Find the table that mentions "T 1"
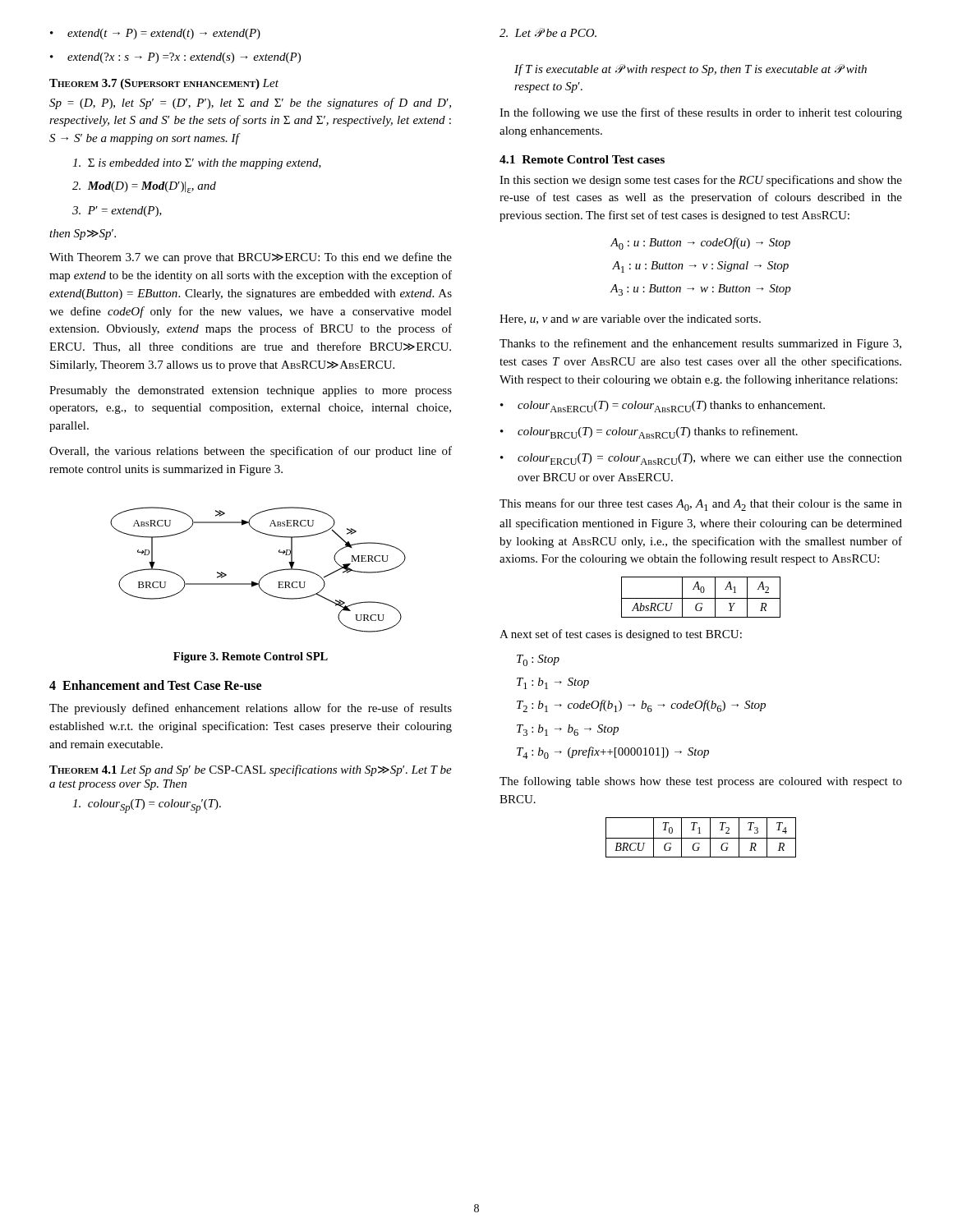The width and height of the screenshot is (953, 1232). (x=701, y=837)
